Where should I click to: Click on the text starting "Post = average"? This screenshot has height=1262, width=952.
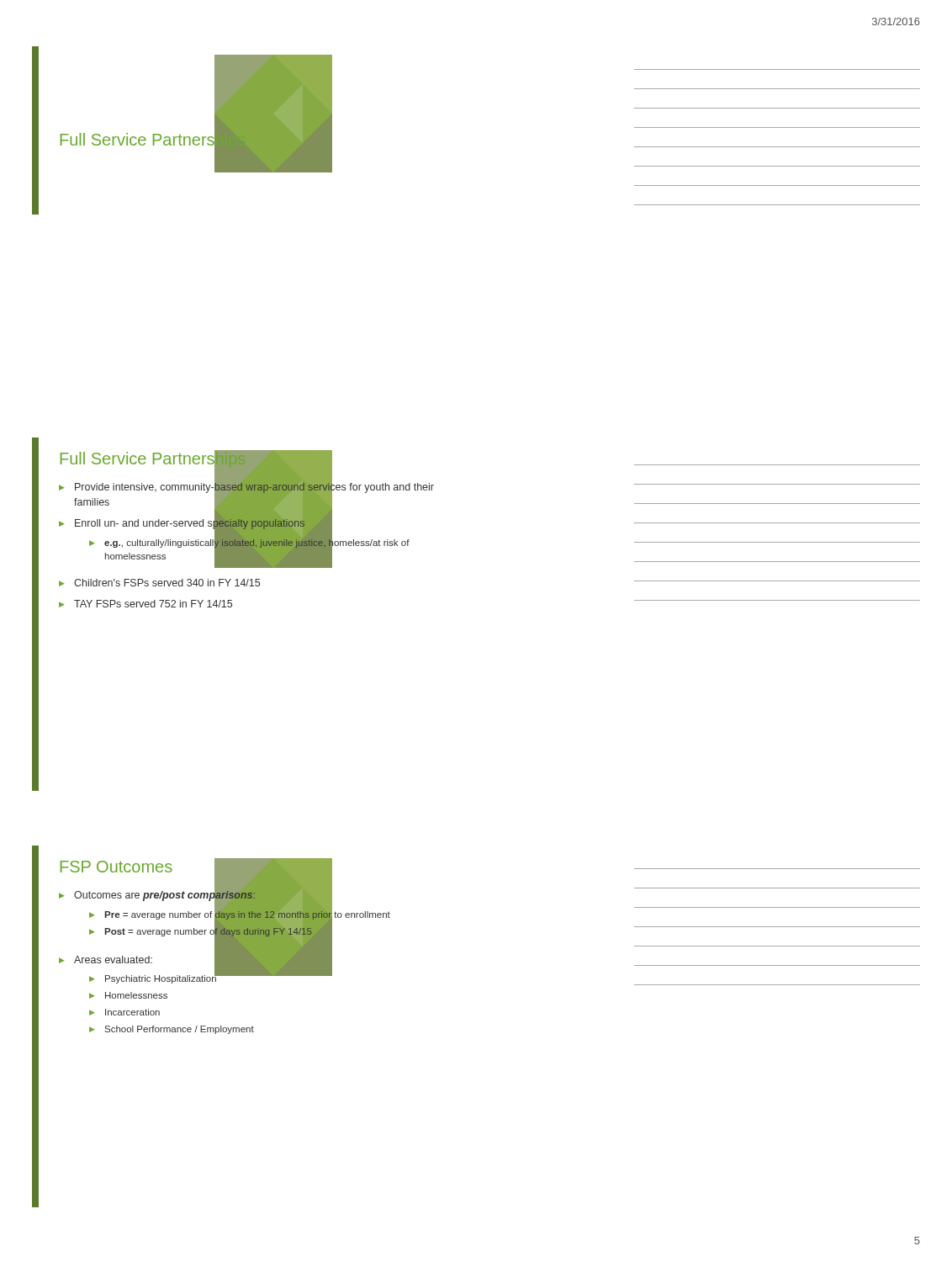(208, 931)
